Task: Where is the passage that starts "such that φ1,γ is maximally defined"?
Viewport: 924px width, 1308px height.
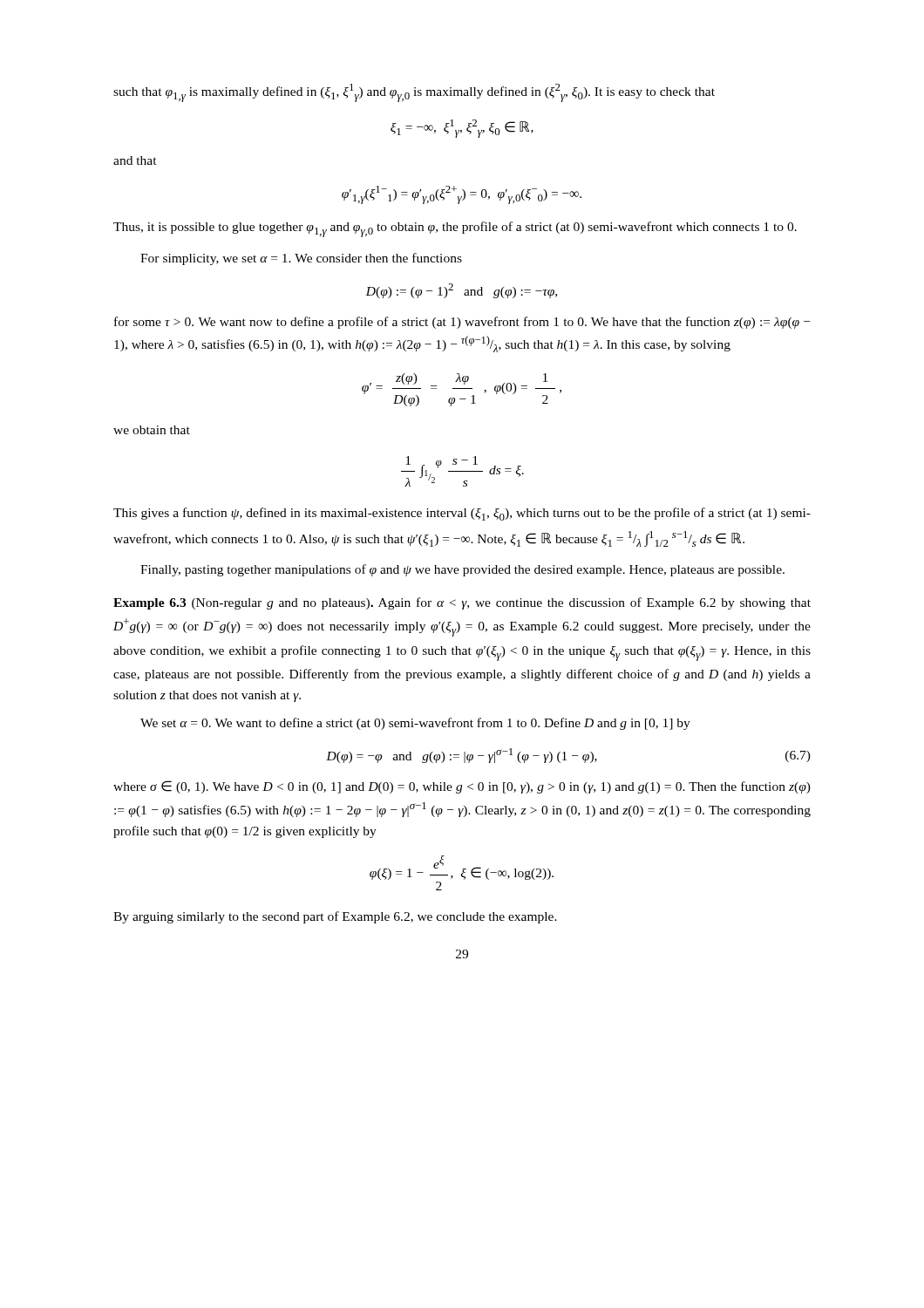Action: [x=462, y=92]
